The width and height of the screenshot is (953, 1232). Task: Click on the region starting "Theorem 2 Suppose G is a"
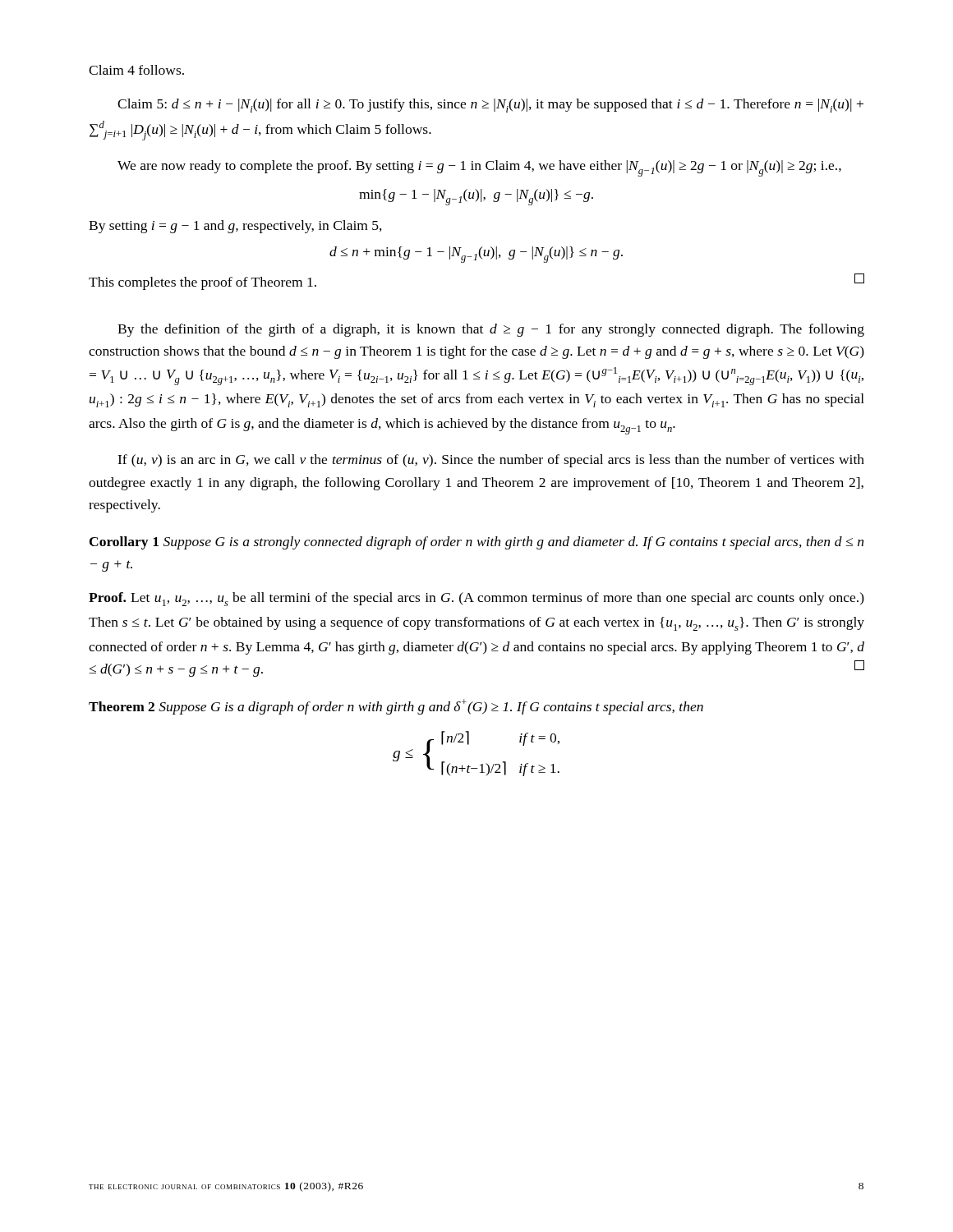click(x=476, y=707)
